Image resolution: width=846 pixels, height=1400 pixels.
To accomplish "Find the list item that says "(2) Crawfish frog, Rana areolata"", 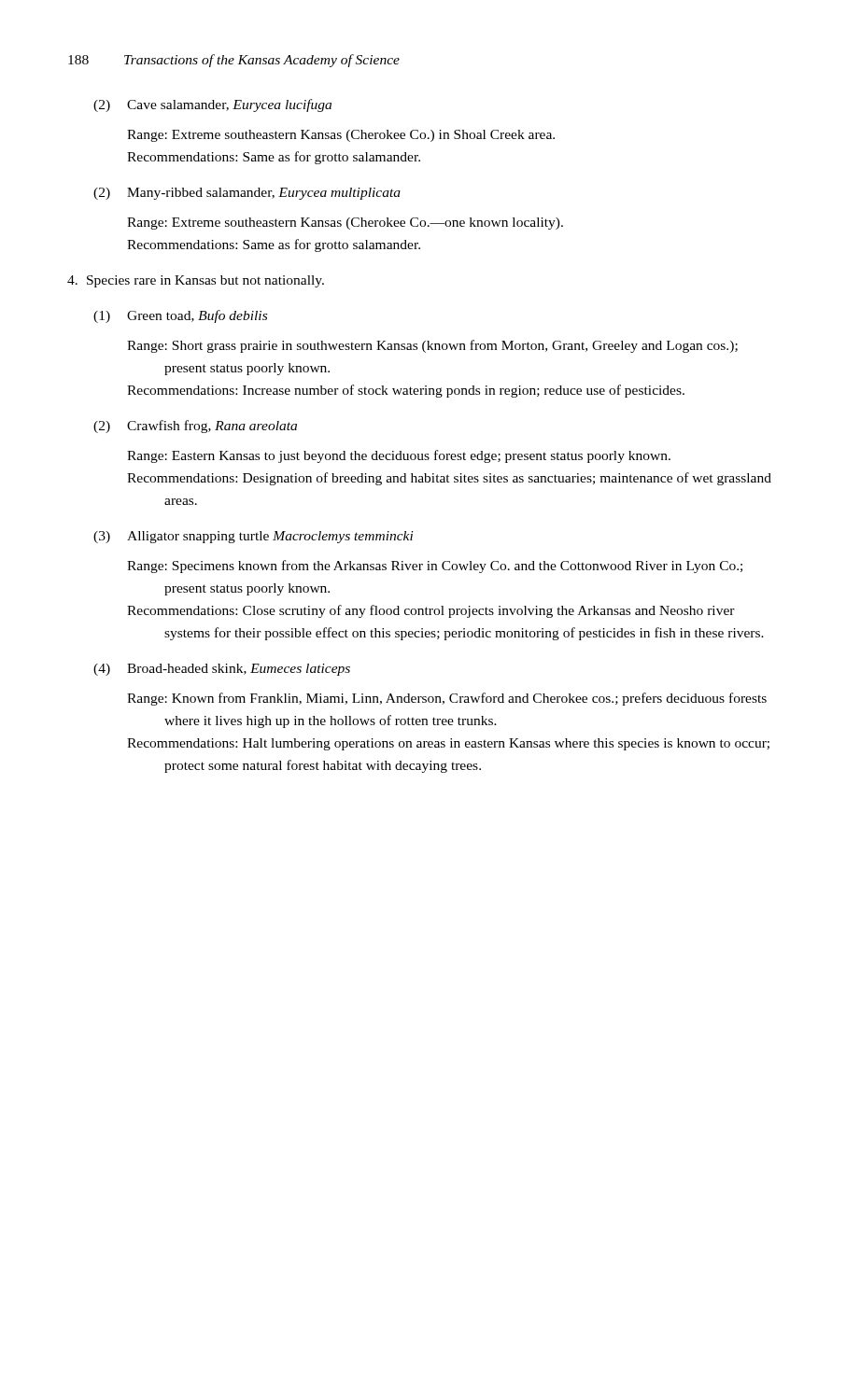I will click(x=195, y=427).
